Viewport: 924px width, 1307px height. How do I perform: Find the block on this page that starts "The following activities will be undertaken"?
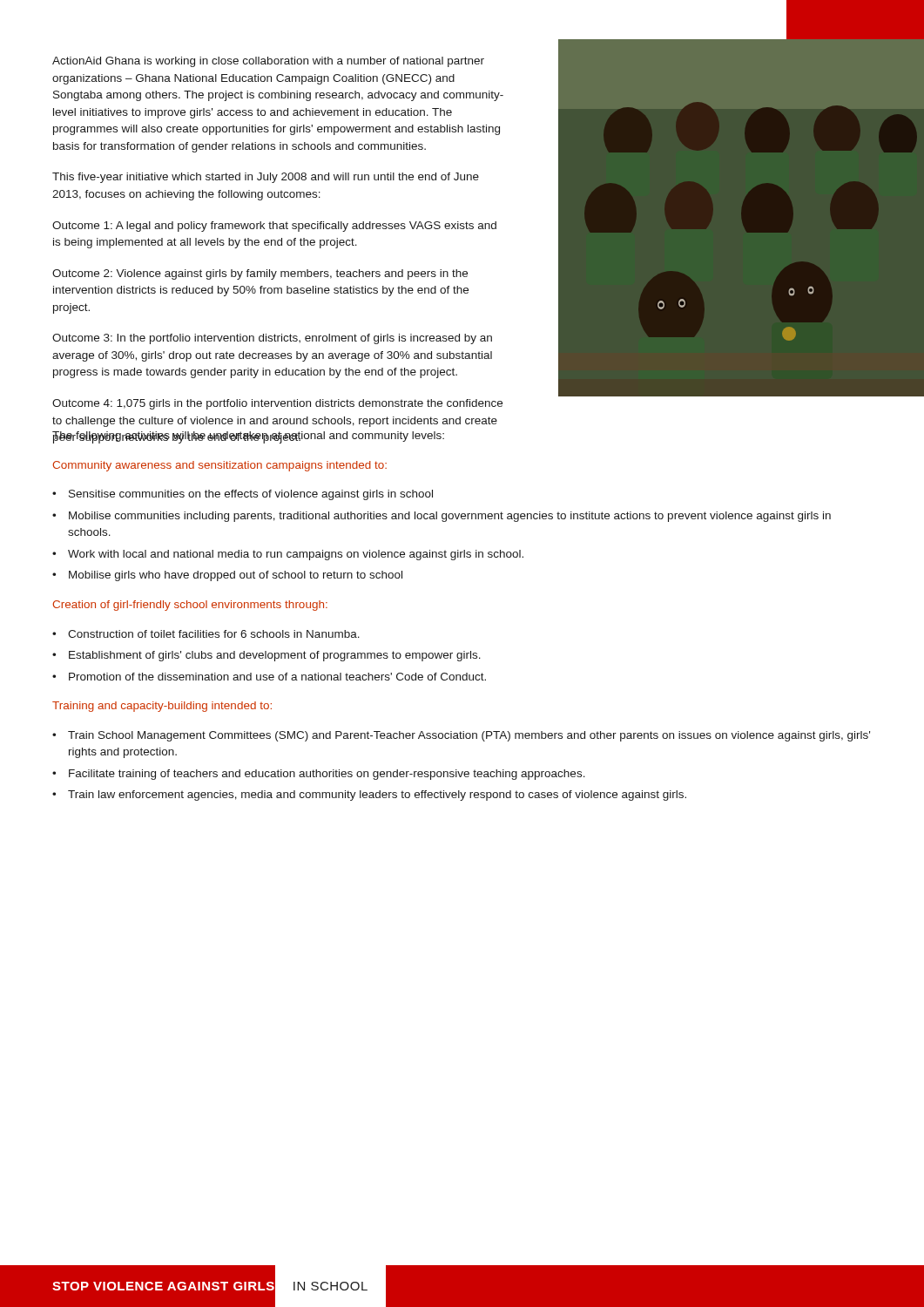coord(462,435)
